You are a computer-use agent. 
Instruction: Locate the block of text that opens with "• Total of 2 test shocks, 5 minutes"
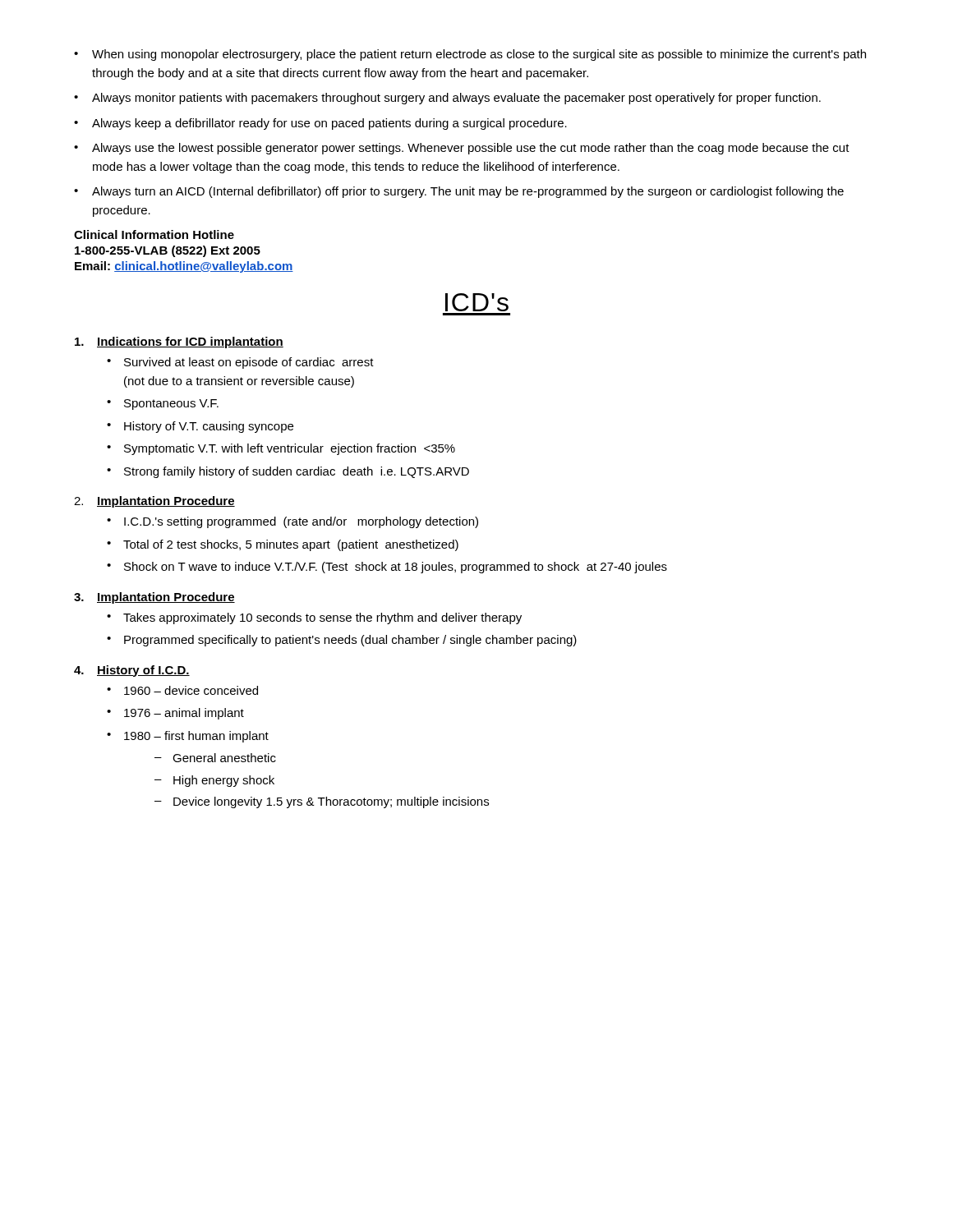tap(283, 545)
